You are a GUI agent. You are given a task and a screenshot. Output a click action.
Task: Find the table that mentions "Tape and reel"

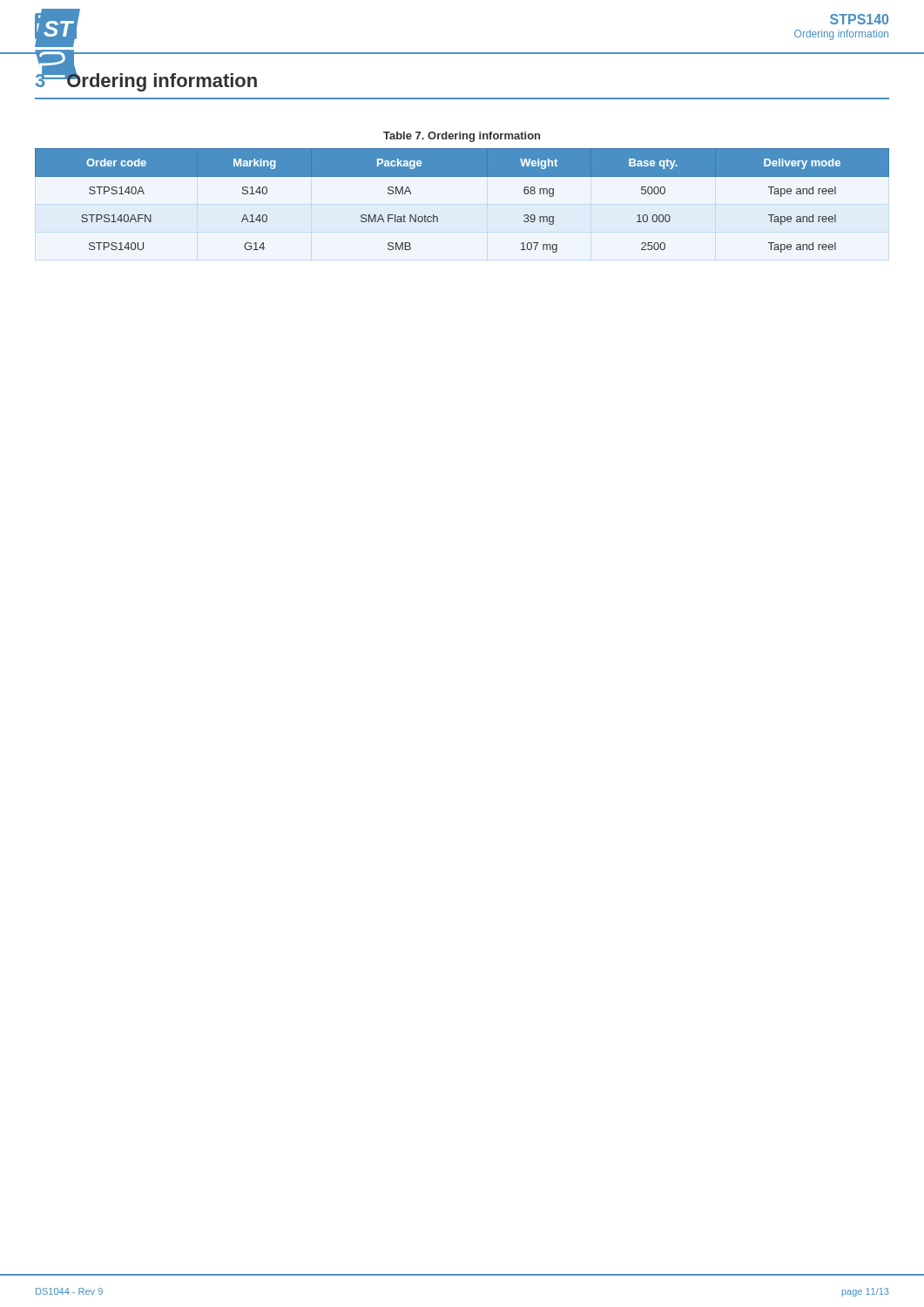point(462,204)
